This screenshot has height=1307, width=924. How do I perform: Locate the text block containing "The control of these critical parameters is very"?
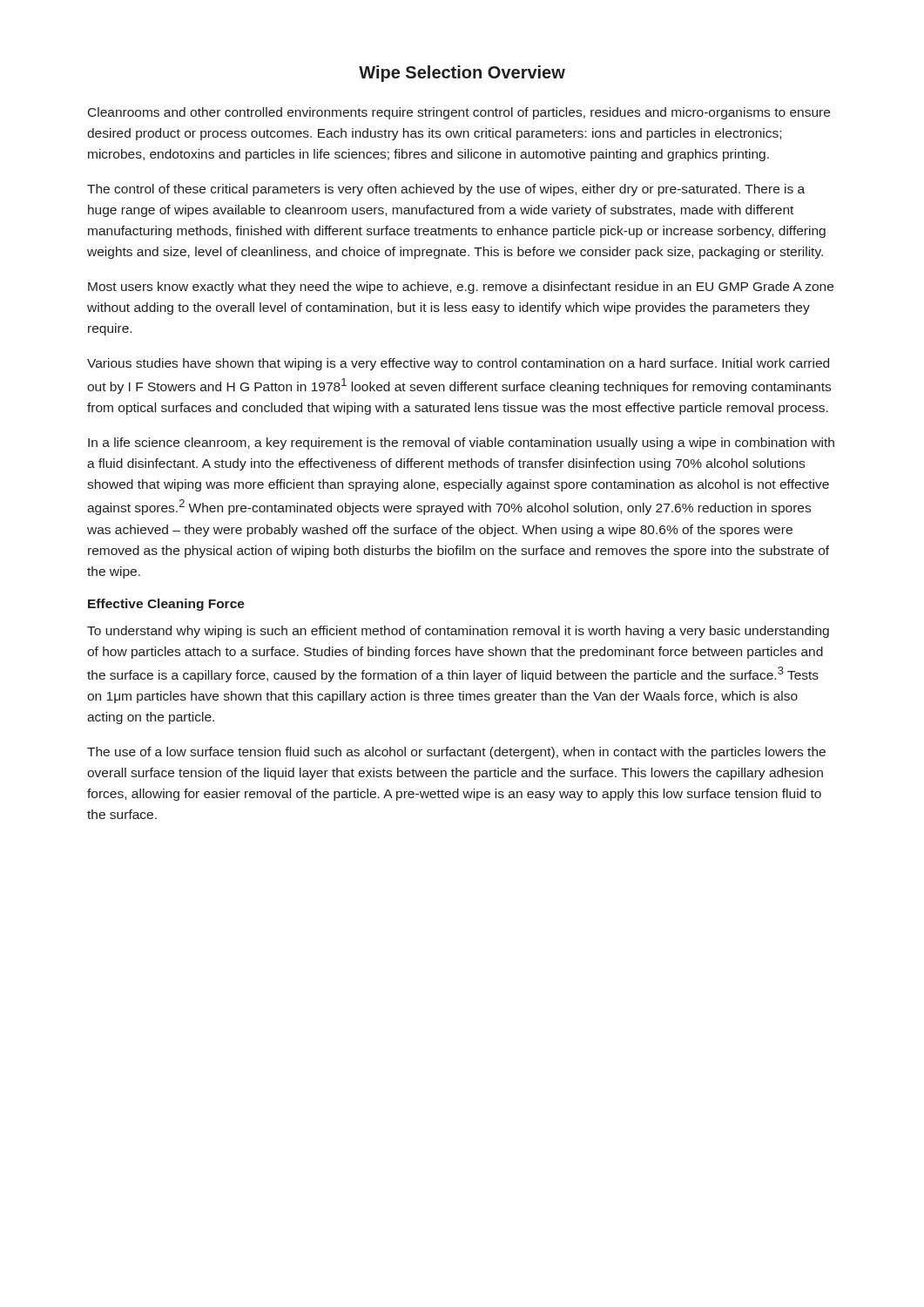[x=457, y=220]
